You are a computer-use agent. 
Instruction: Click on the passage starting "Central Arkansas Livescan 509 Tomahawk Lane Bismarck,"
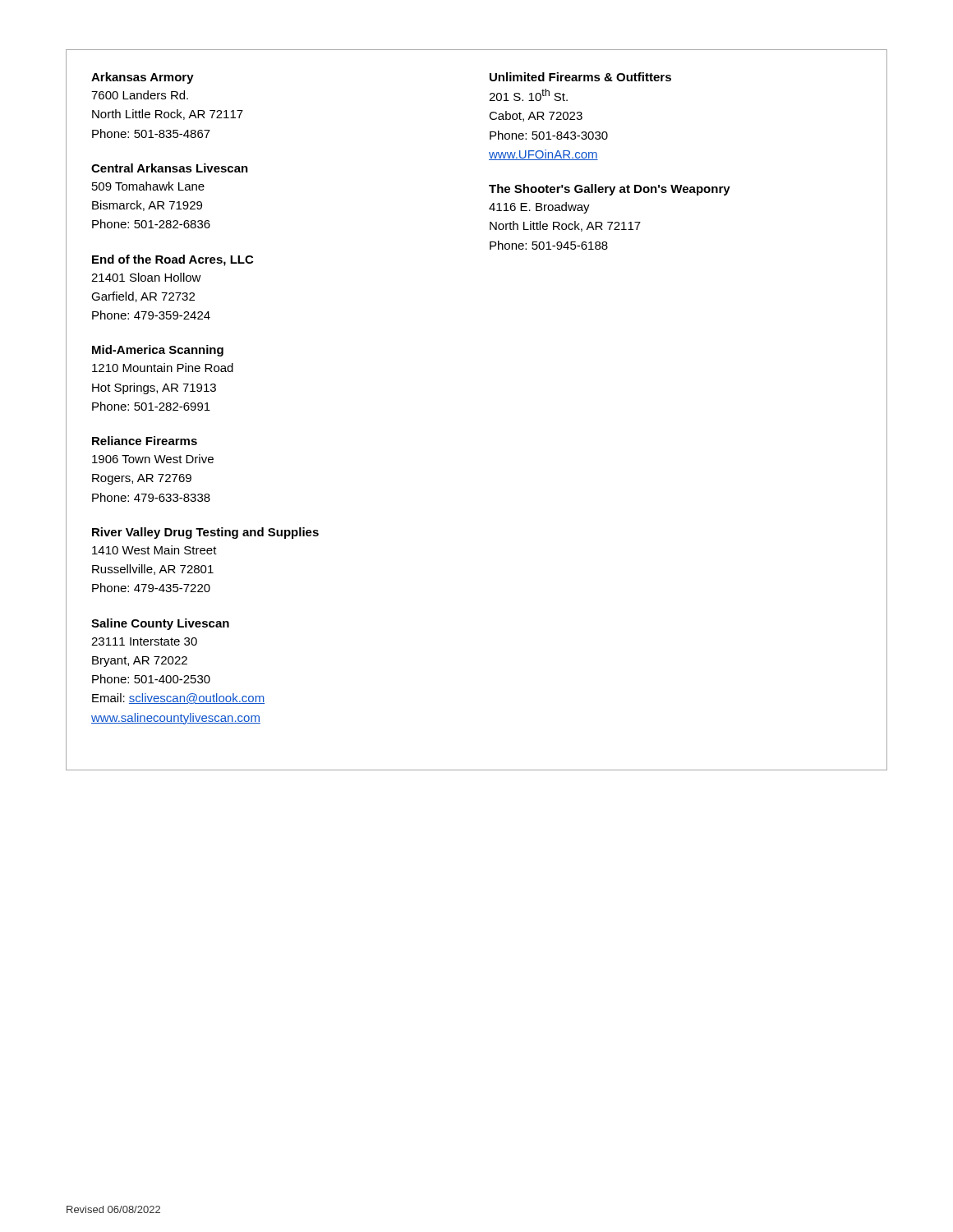(x=170, y=168)
